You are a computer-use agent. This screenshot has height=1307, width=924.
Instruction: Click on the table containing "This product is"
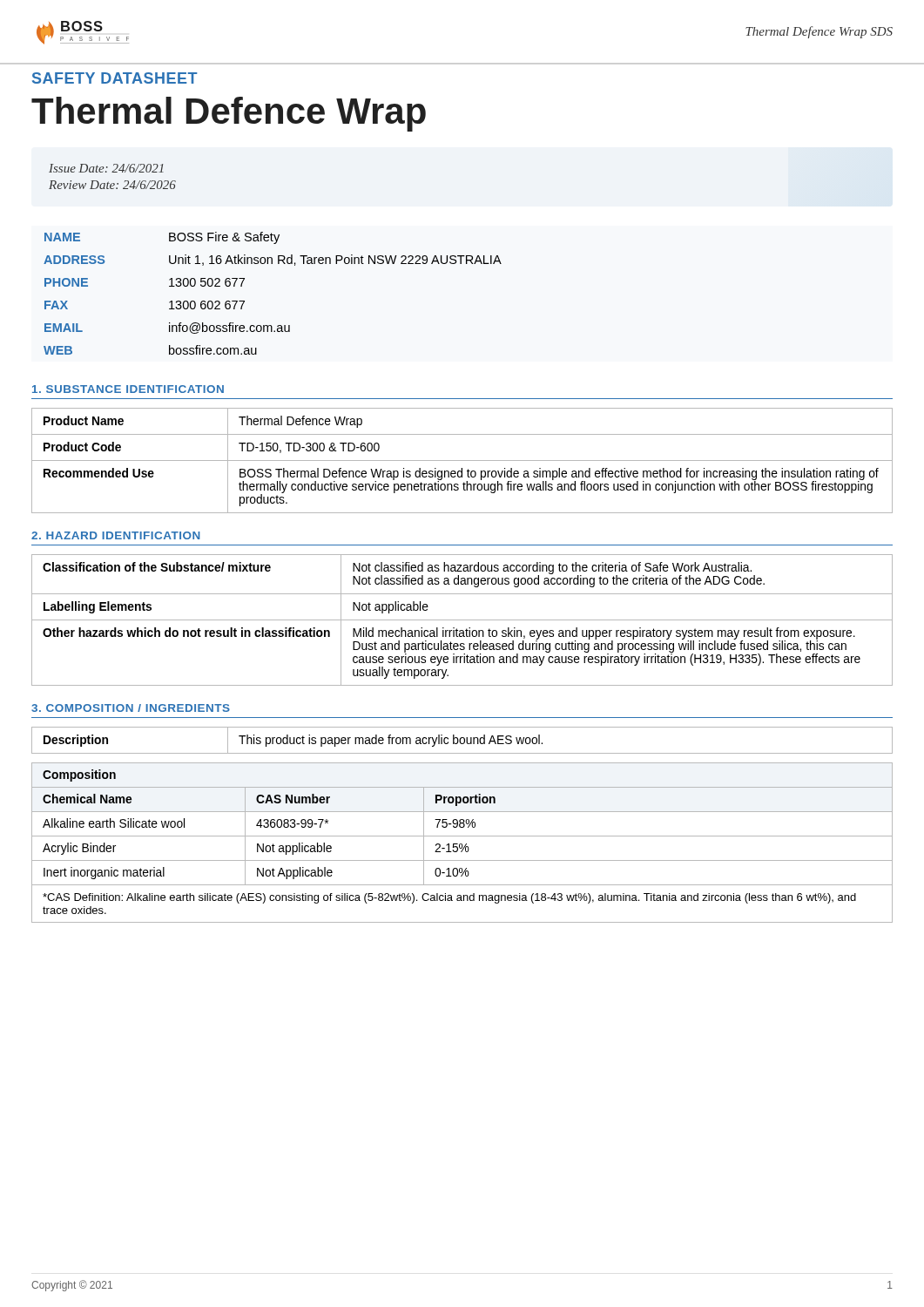click(462, 740)
